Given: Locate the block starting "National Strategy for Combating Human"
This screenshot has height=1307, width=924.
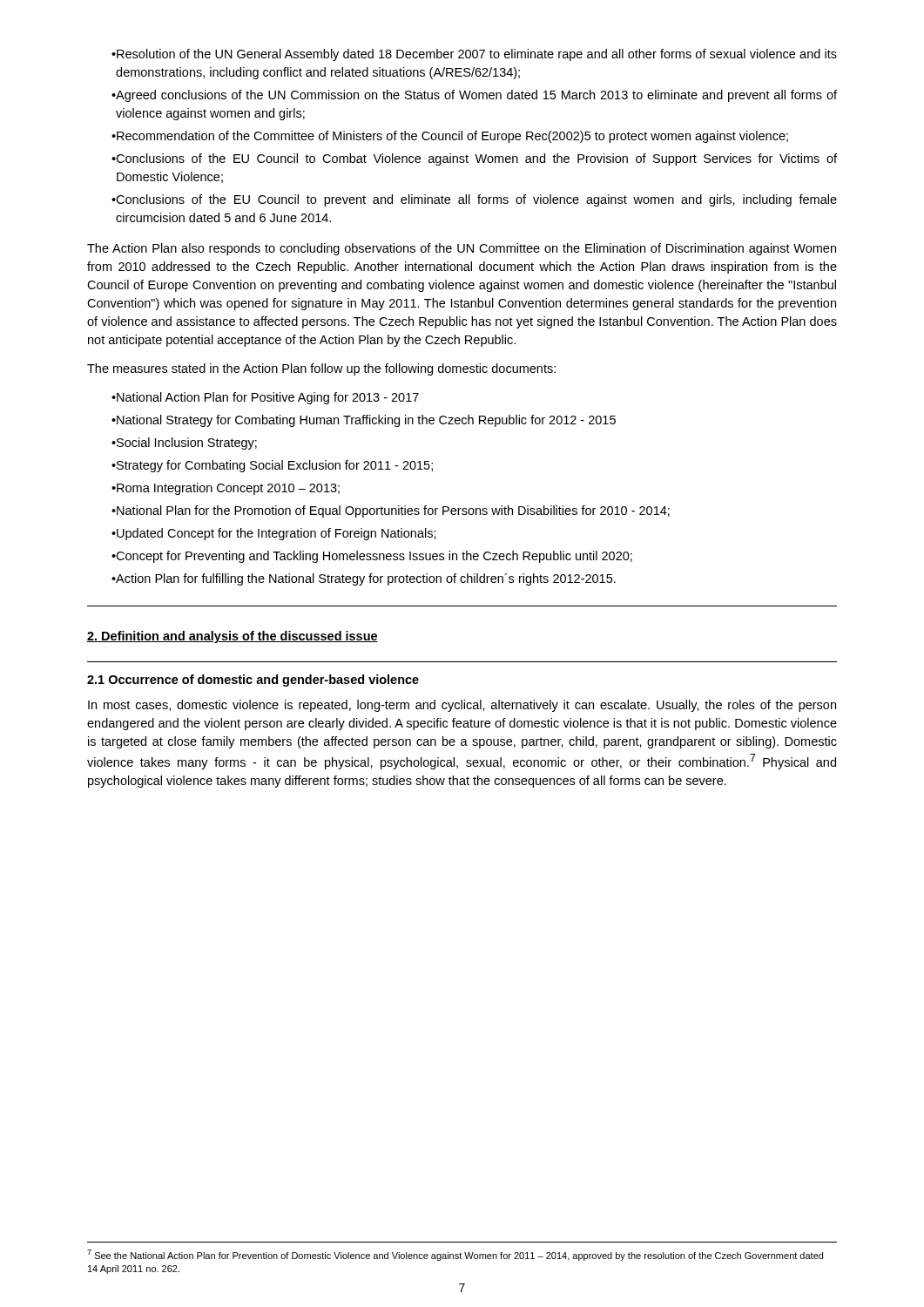Looking at the screenshot, I should pyautogui.click(x=462, y=421).
